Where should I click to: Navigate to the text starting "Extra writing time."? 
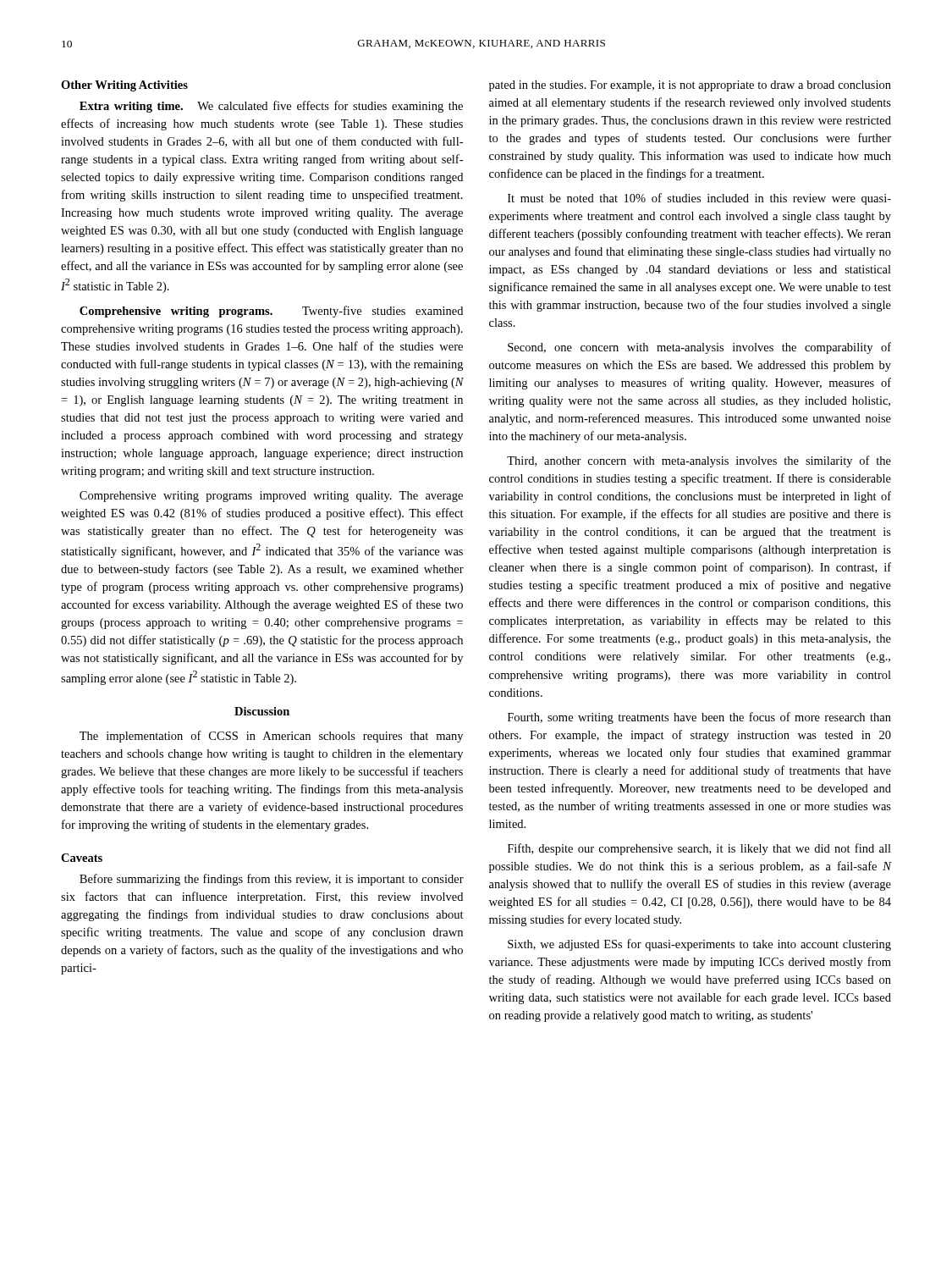click(x=262, y=196)
